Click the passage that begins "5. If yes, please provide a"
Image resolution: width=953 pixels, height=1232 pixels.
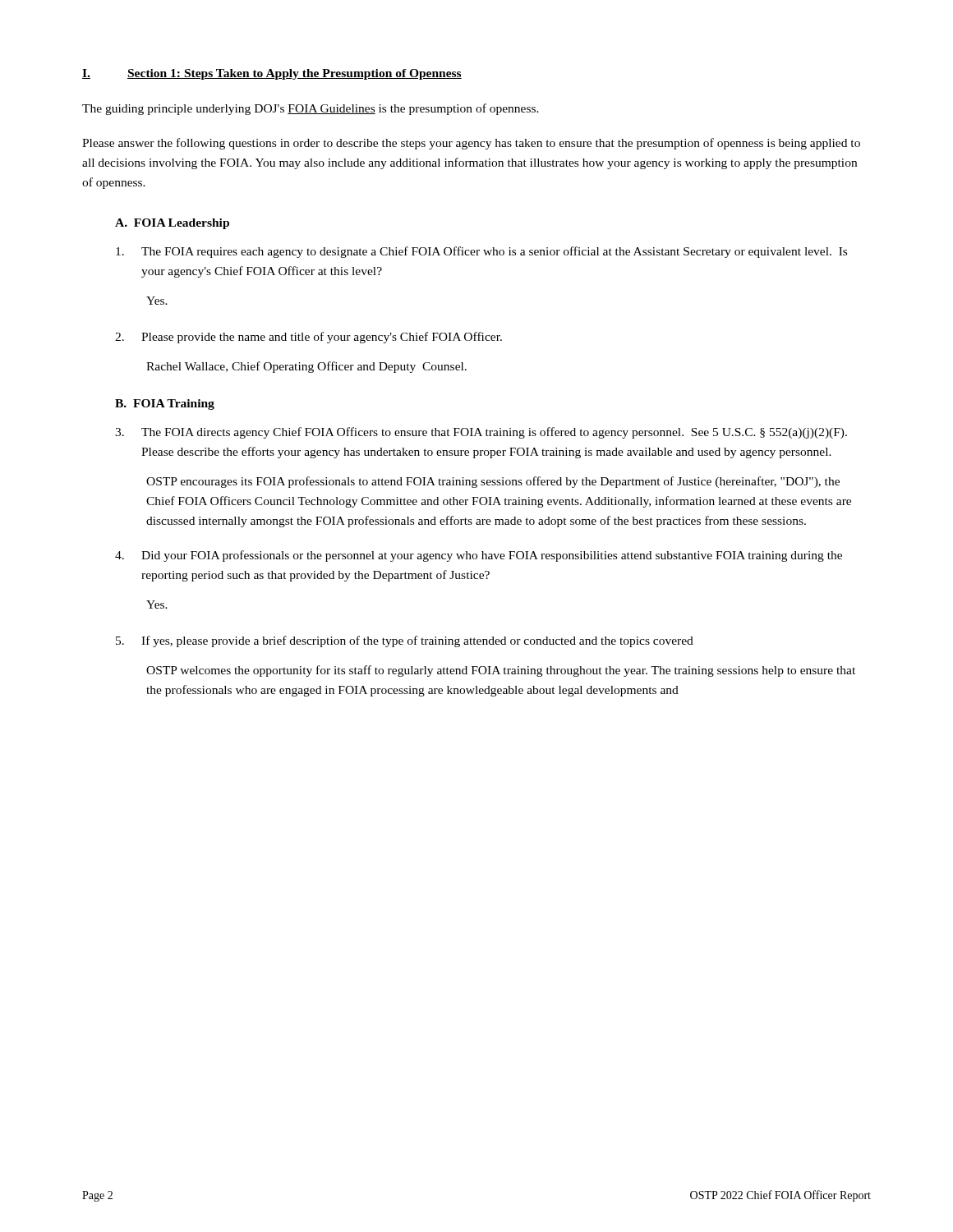pos(493,641)
